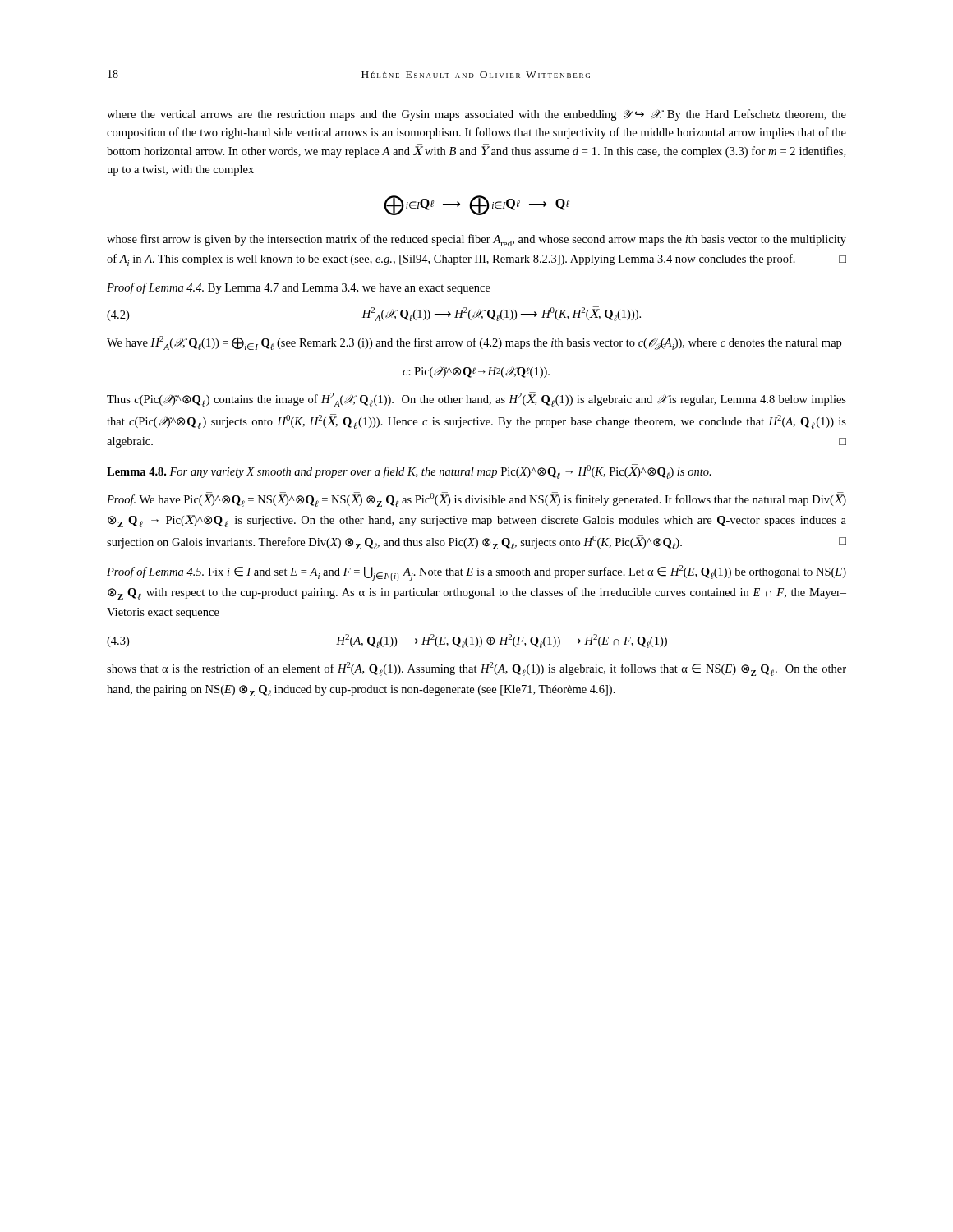Locate the element starting "Proof. We have"
The height and width of the screenshot is (1232, 953).
pos(476,520)
